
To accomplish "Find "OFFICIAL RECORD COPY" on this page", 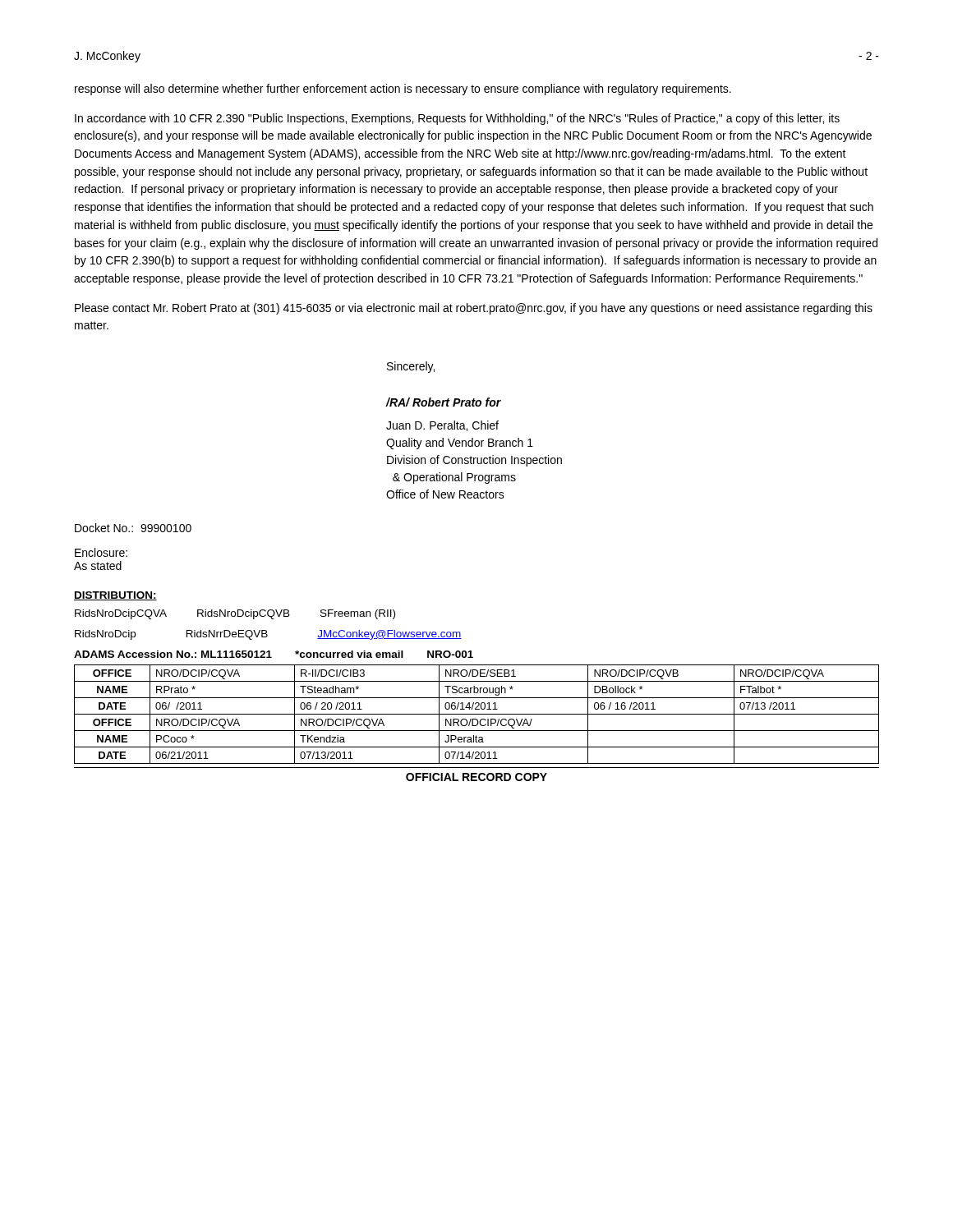I will (476, 777).
